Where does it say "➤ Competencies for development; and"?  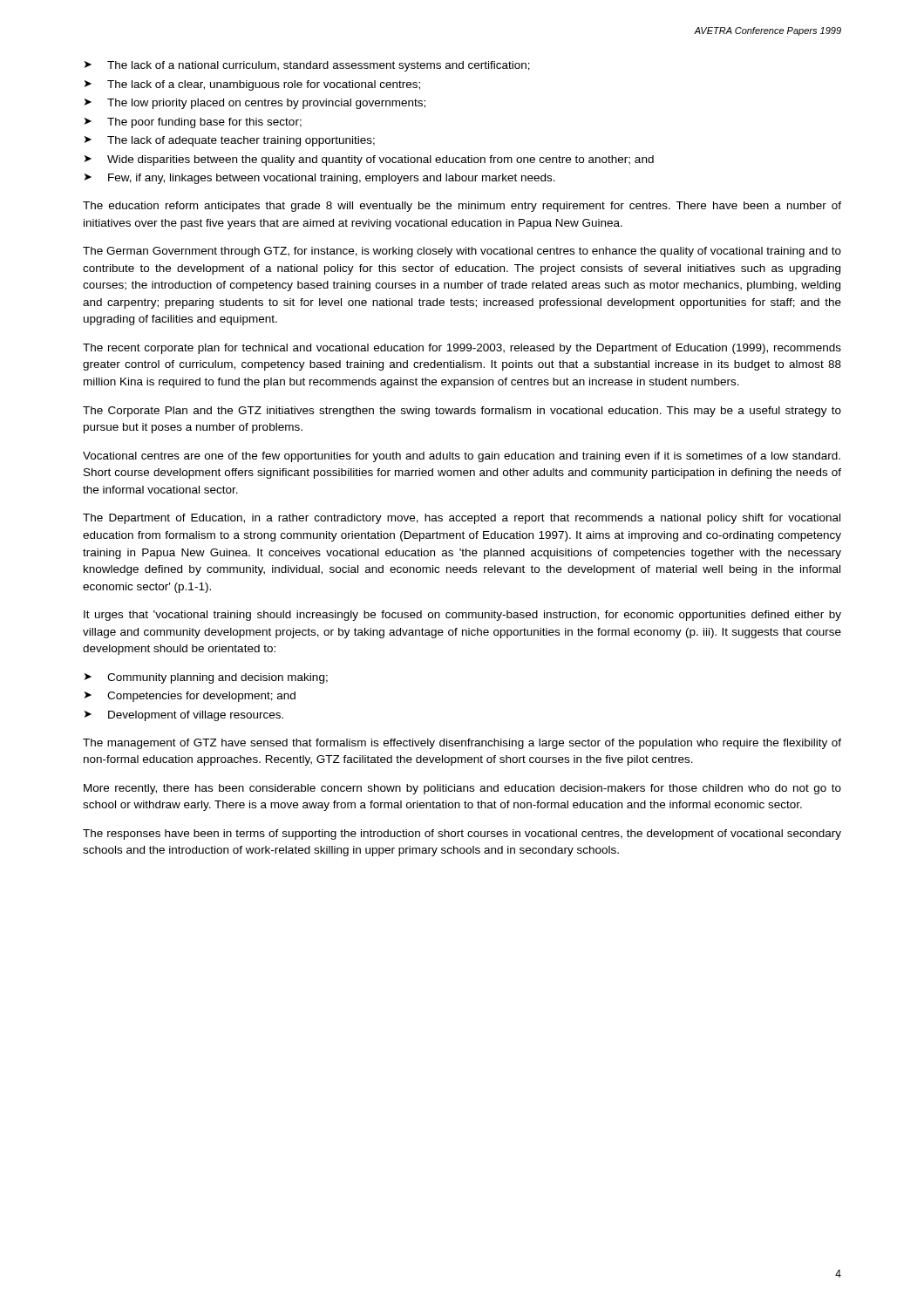(x=190, y=697)
